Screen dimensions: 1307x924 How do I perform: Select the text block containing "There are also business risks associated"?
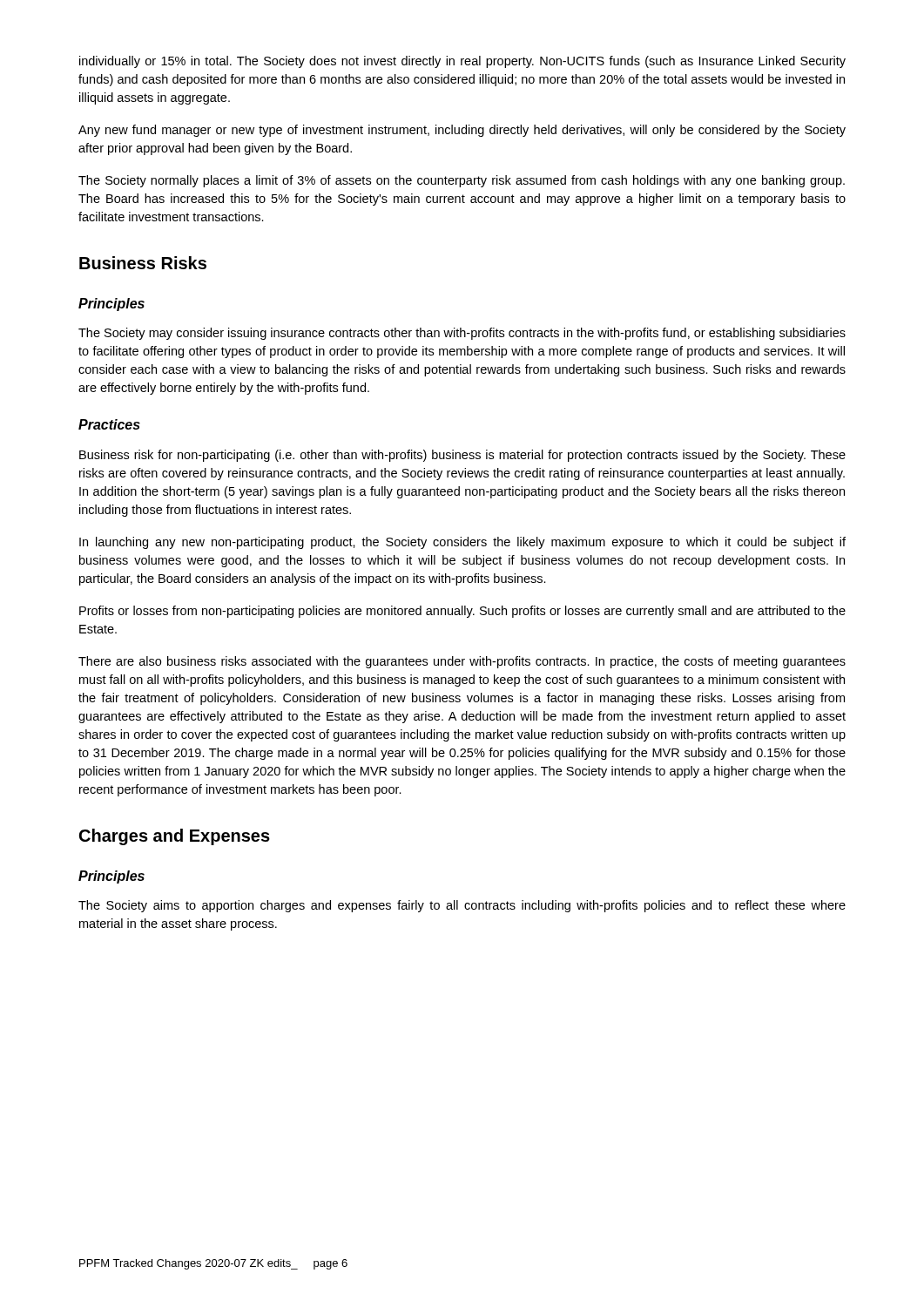point(462,725)
